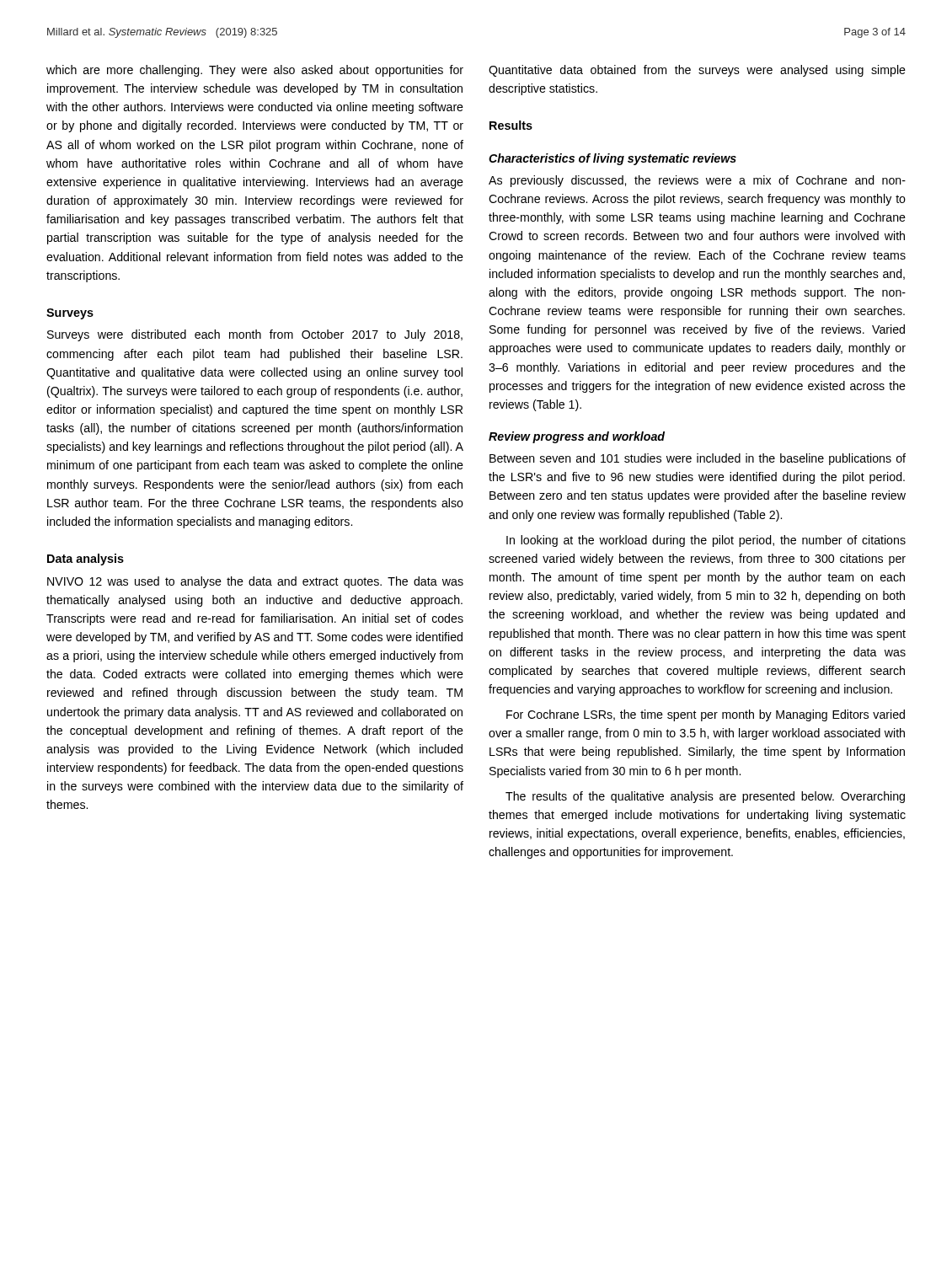Point to the passage starting "Surveys were distributed"
The image size is (952, 1264).
click(x=255, y=428)
